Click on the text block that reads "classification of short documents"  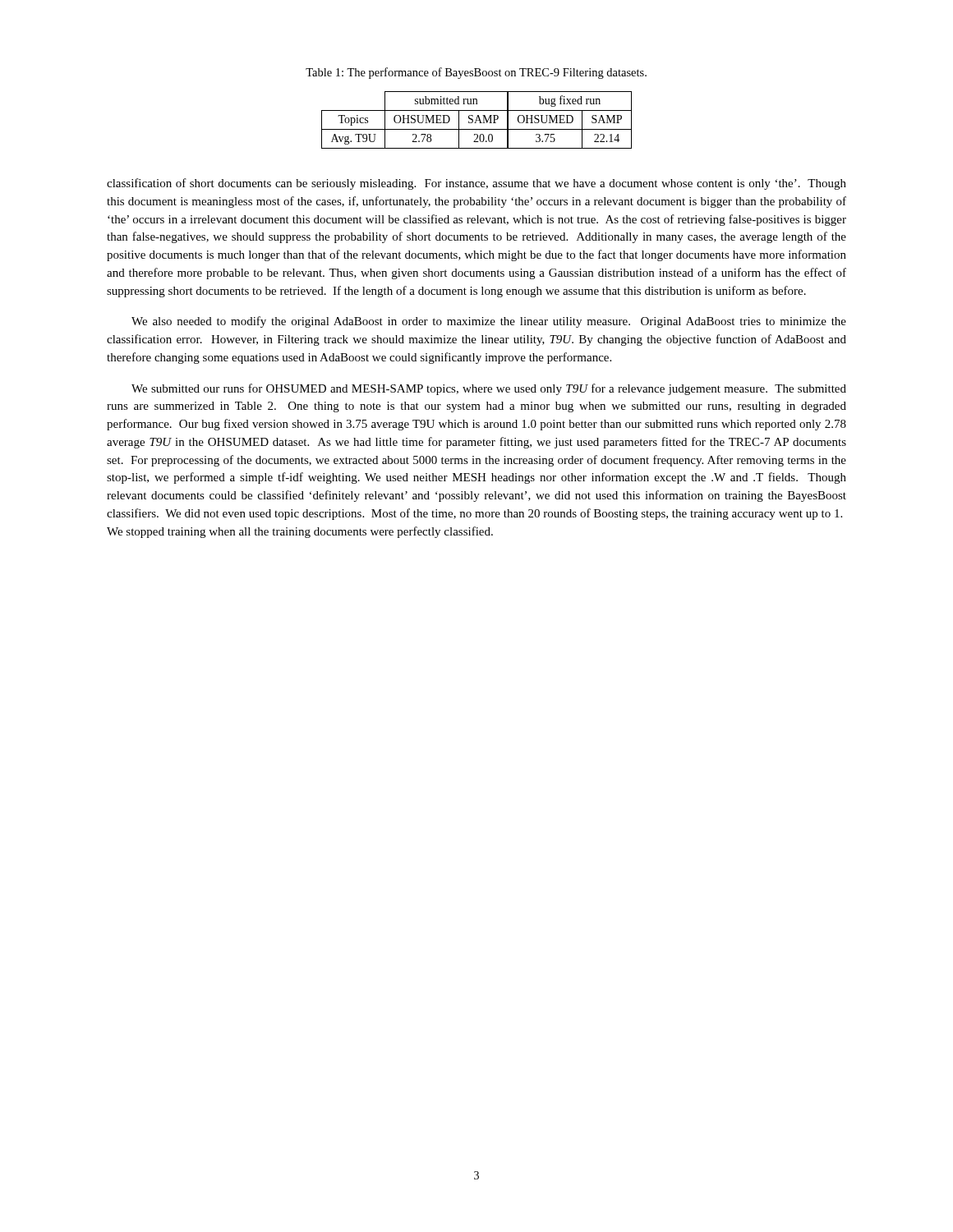click(x=476, y=237)
